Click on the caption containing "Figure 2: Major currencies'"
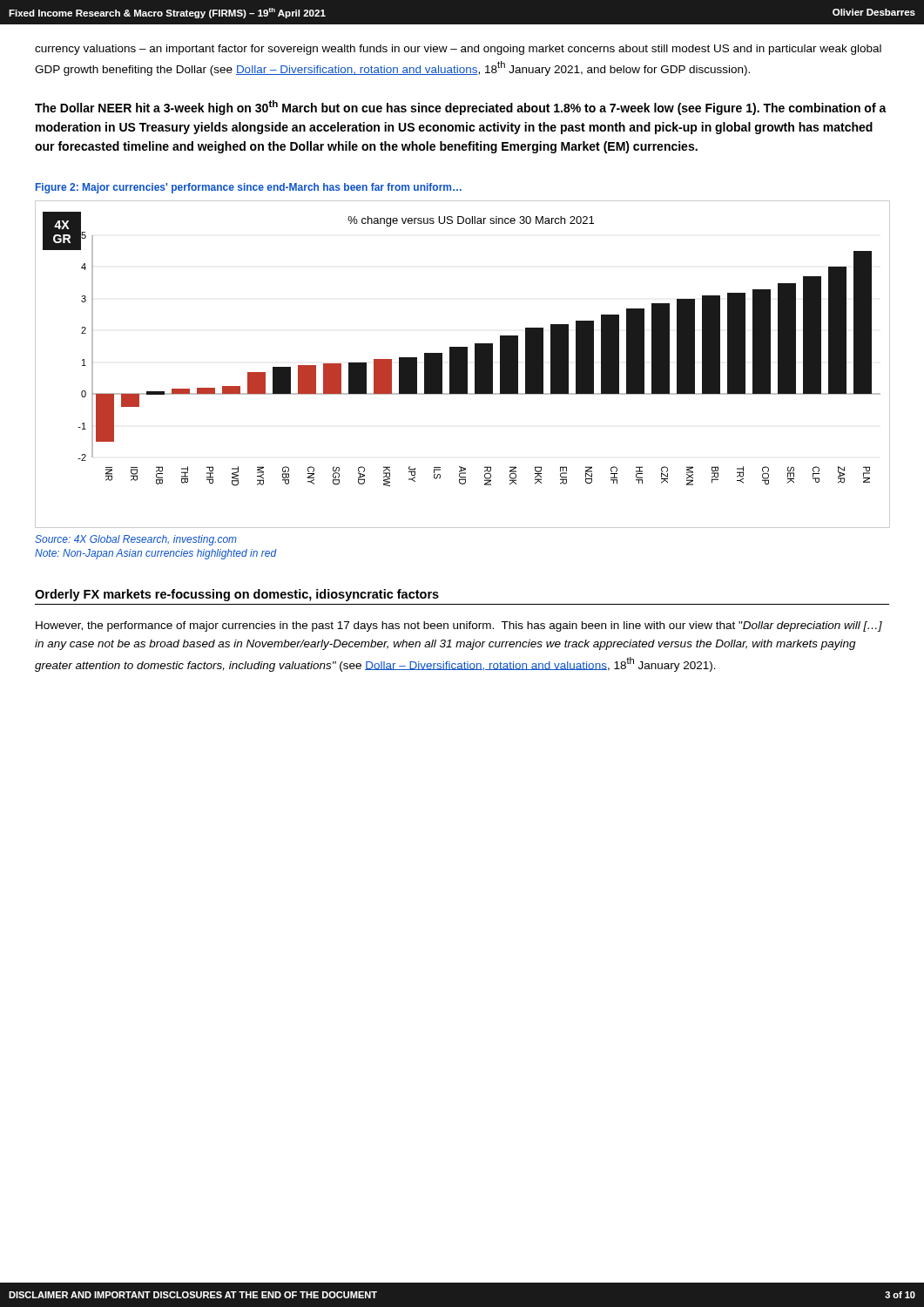Viewport: 924px width, 1307px height. point(249,187)
